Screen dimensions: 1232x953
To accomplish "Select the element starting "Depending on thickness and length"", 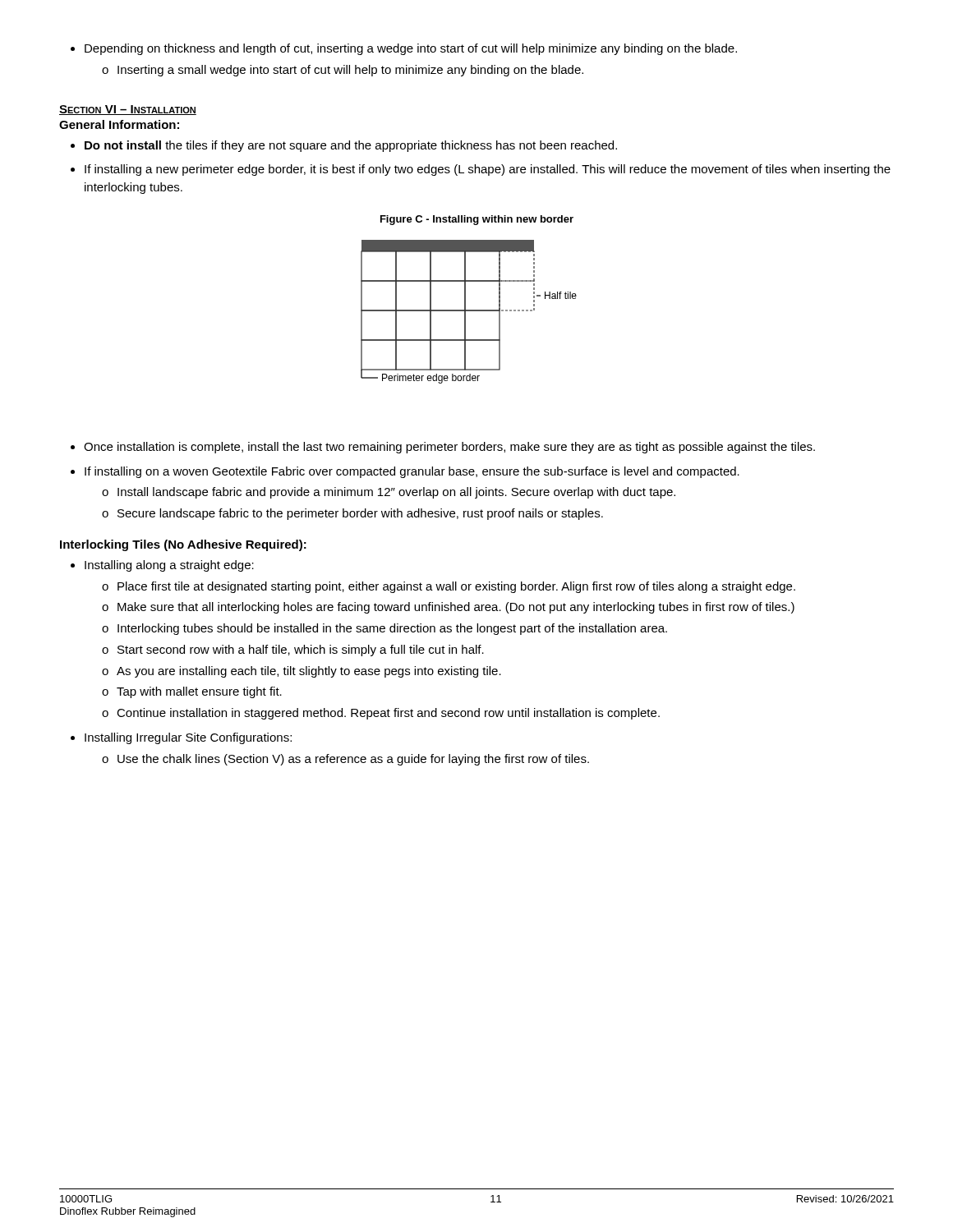I will point(476,59).
